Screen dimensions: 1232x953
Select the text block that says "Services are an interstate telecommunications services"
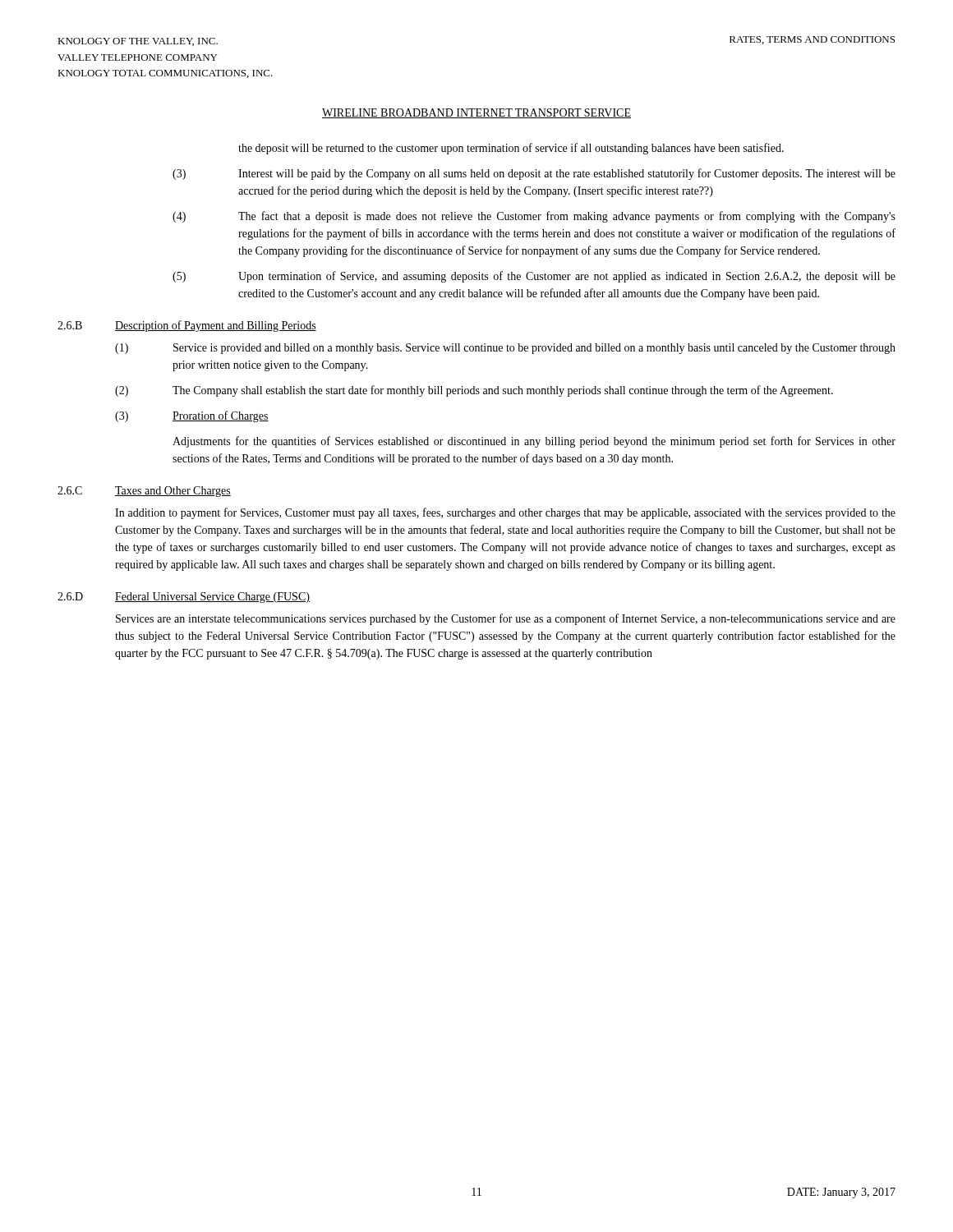point(505,636)
